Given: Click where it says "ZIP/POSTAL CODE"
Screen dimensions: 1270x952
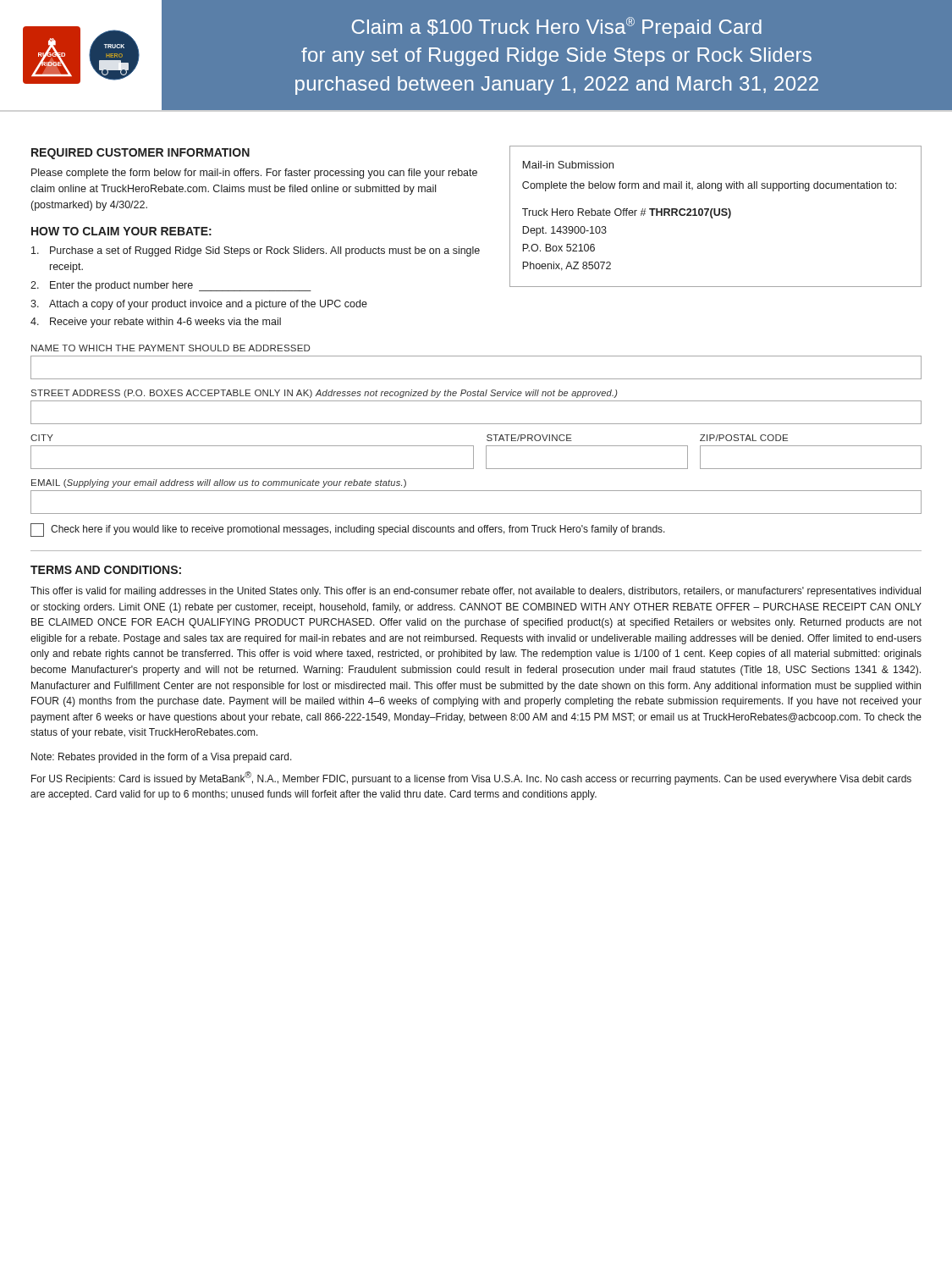Looking at the screenshot, I should point(744,438).
